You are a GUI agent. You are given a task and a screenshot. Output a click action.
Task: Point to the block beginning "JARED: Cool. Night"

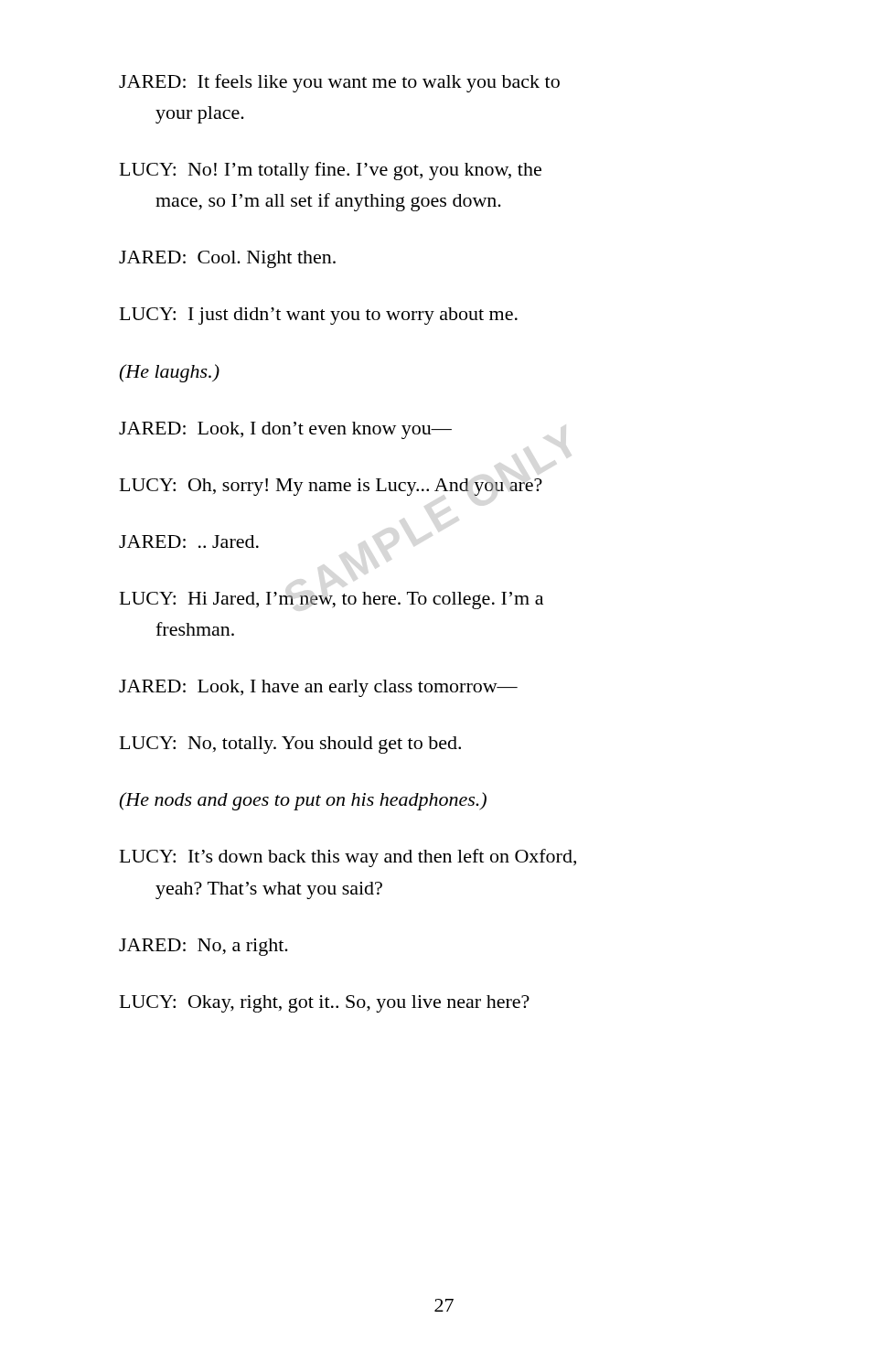pyautogui.click(x=228, y=257)
